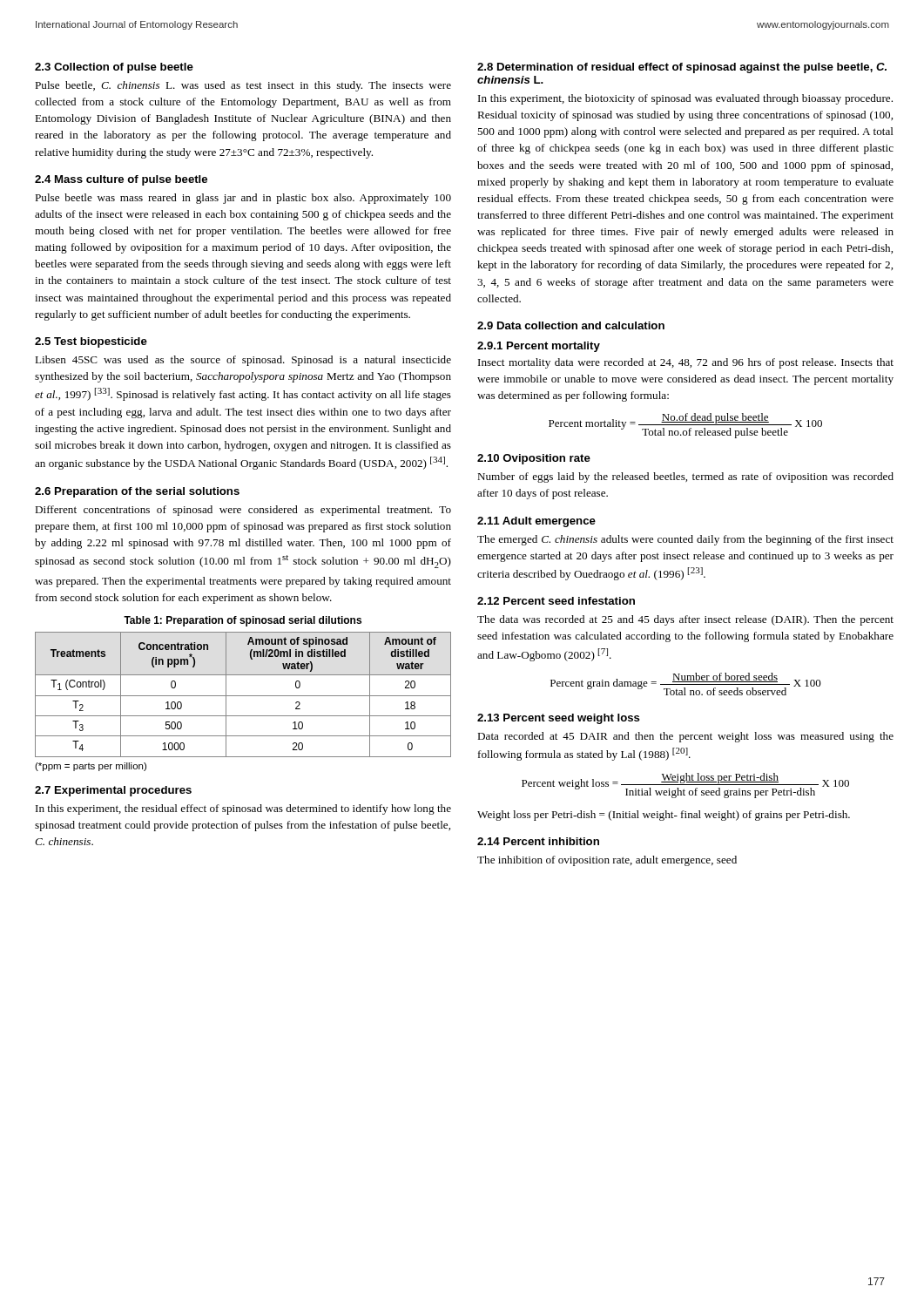The image size is (924, 1307).
Task: Click on the section header that says "2.3 Collection of pulse beetle"
Action: coord(114,67)
